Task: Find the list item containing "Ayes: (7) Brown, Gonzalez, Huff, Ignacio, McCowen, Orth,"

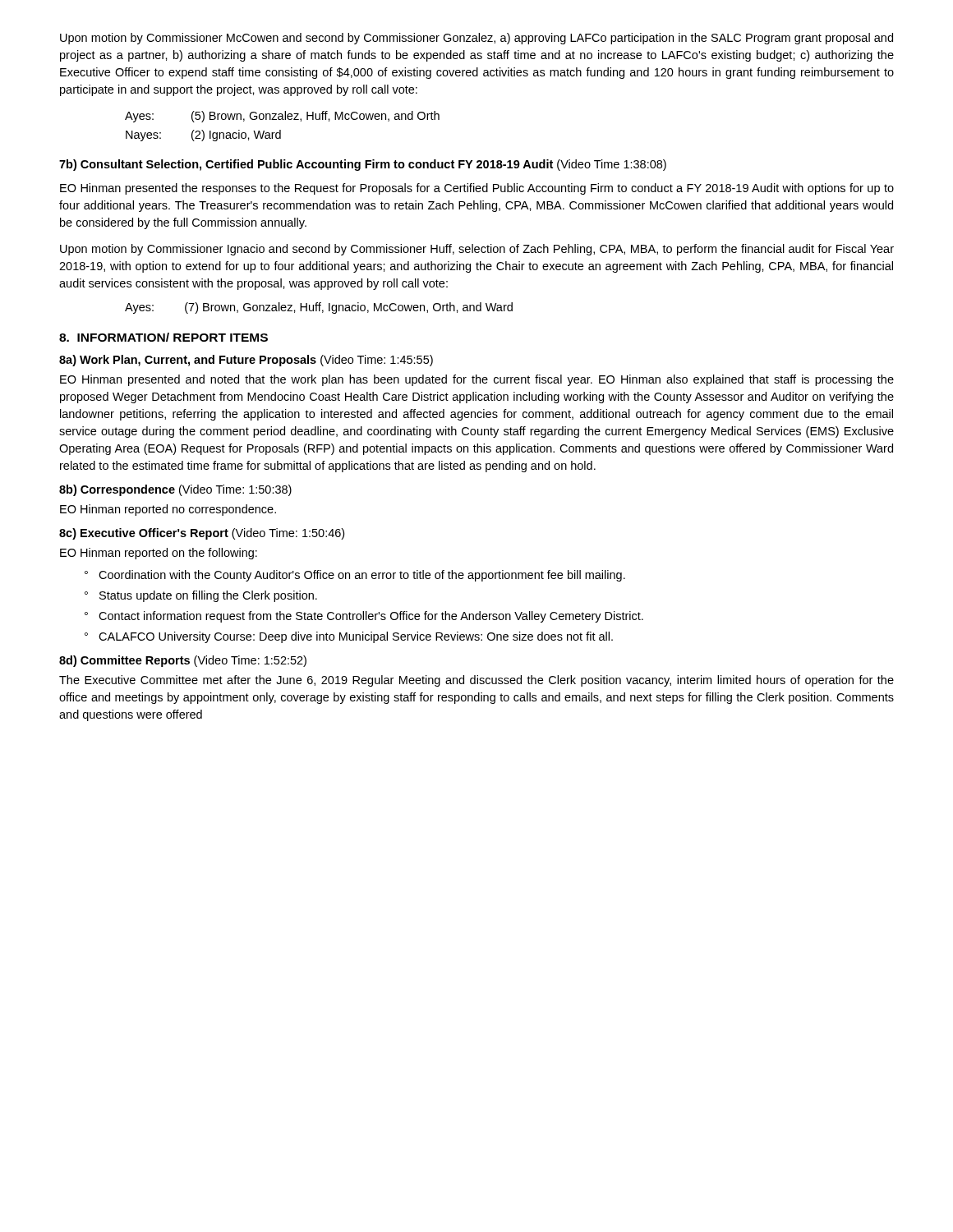Action: click(x=319, y=307)
